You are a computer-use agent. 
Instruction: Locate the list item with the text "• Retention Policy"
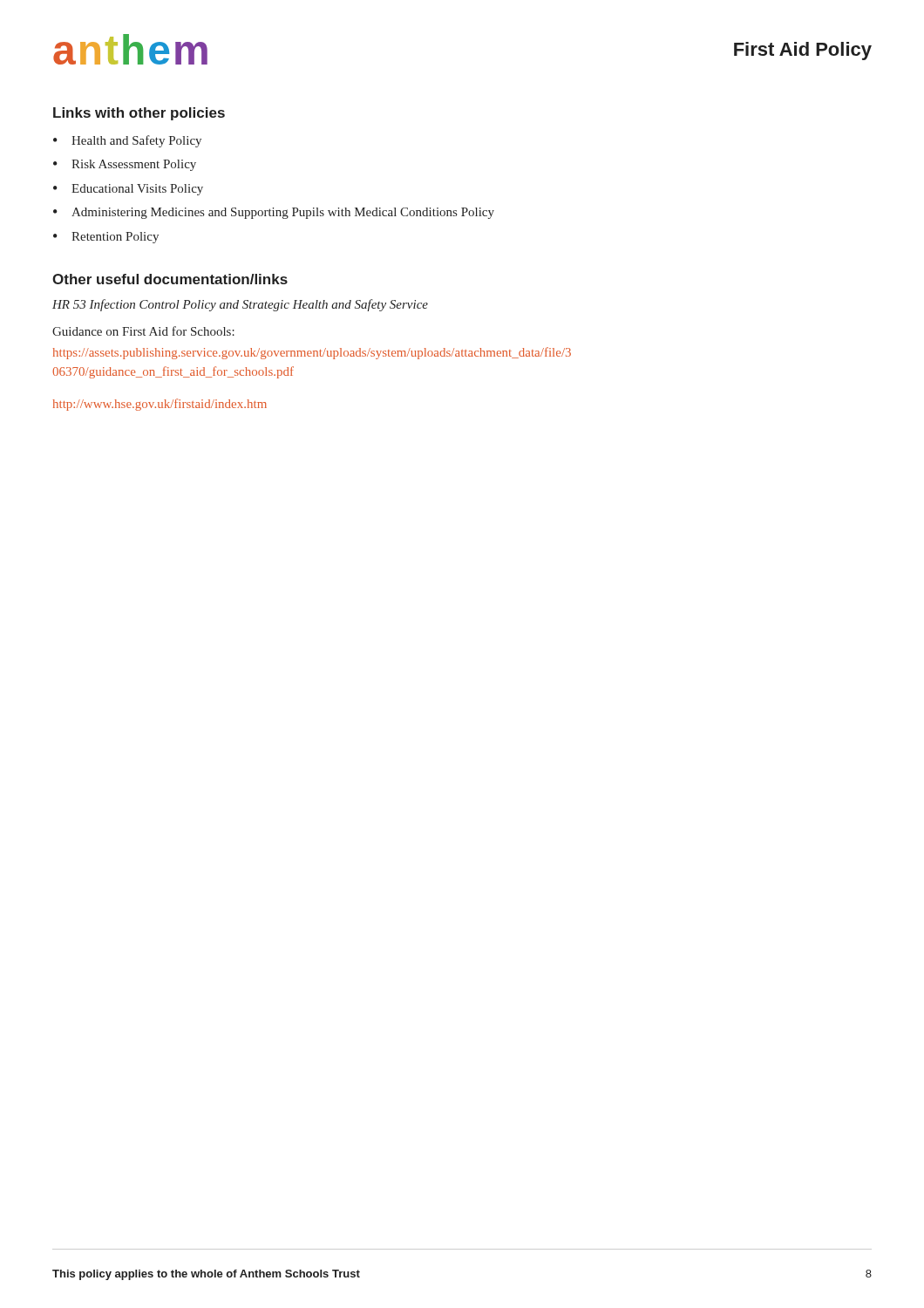[106, 238]
